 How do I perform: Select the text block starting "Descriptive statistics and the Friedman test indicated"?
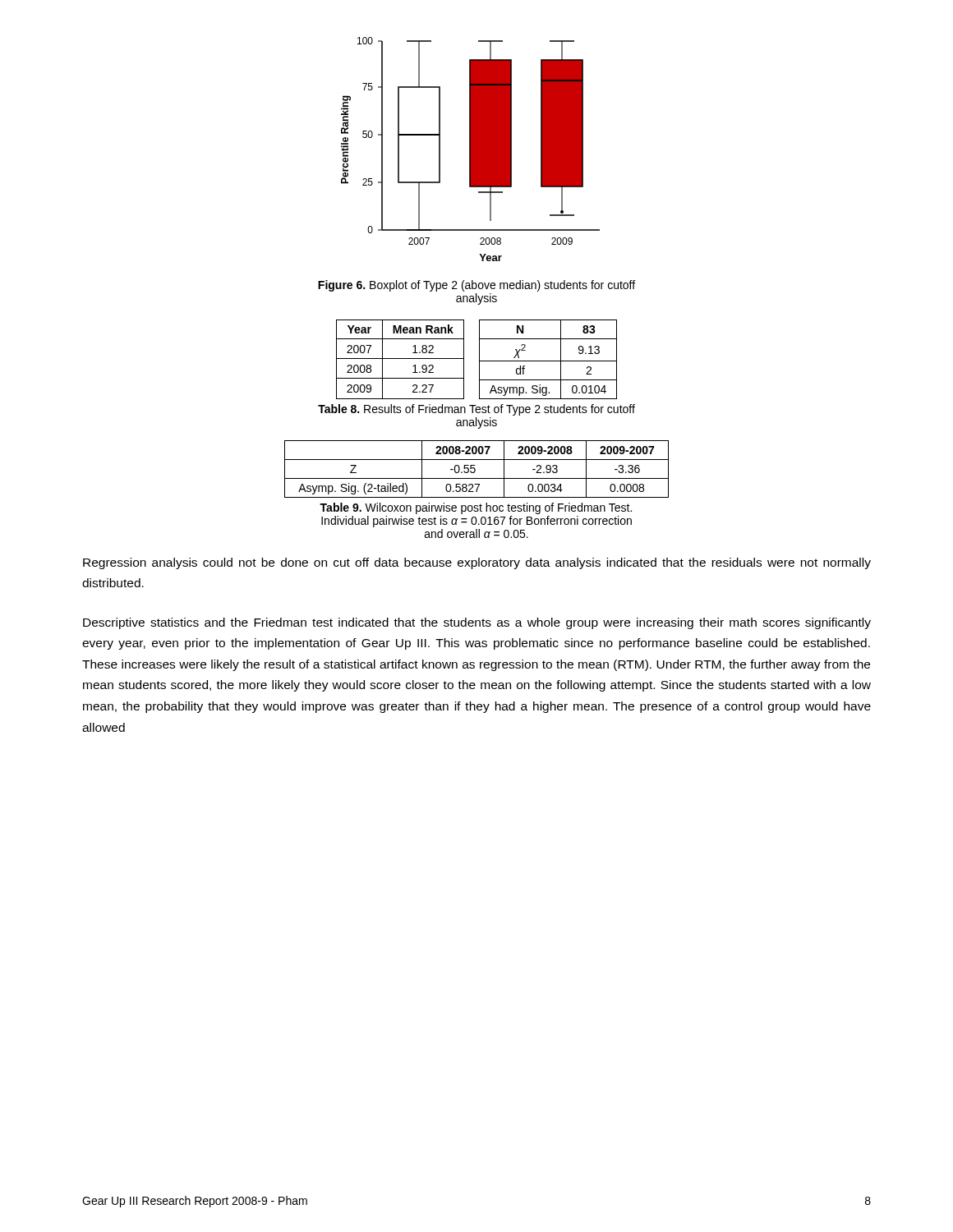(476, 674)
